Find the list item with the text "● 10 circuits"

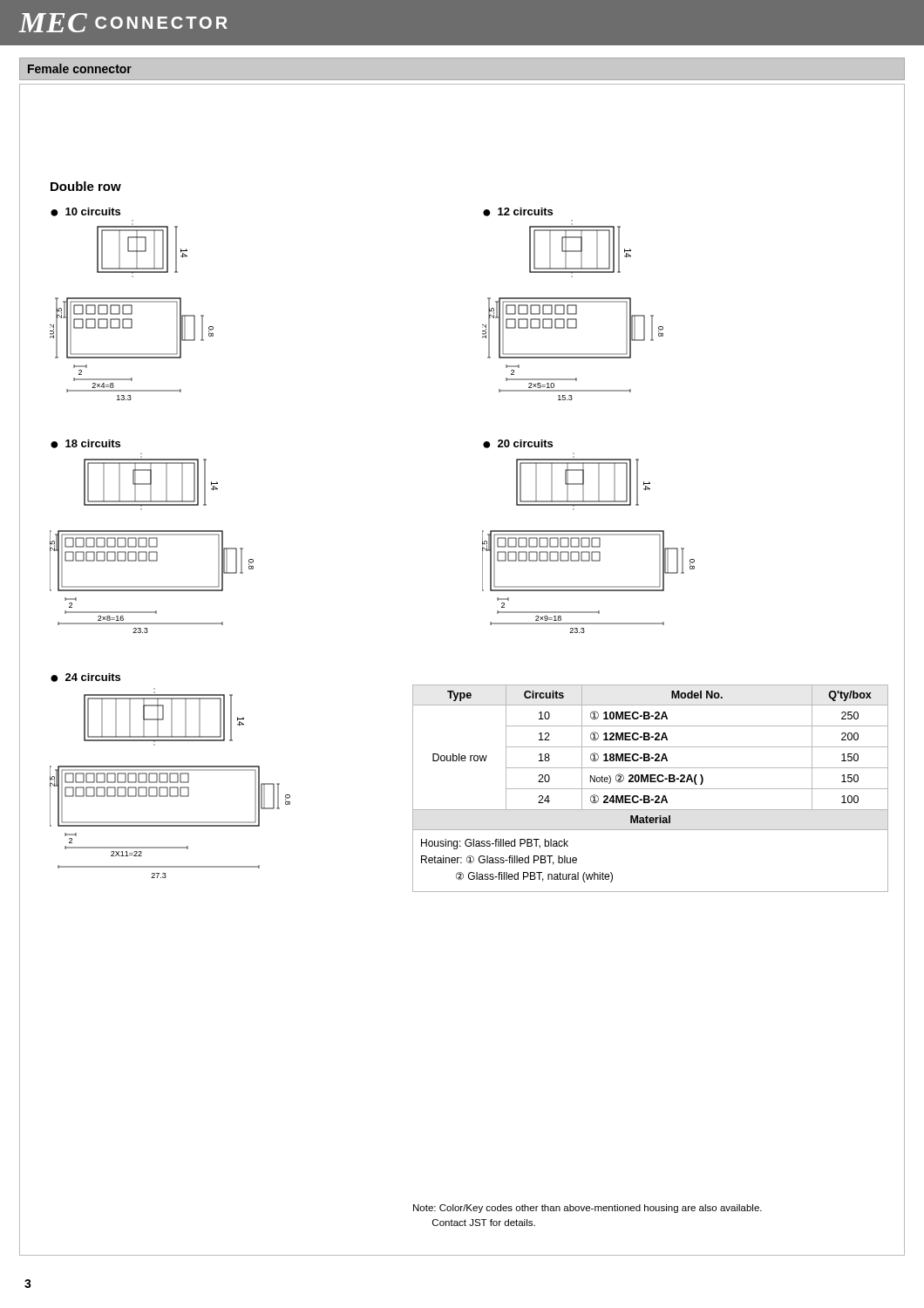(x=85, y=212)
